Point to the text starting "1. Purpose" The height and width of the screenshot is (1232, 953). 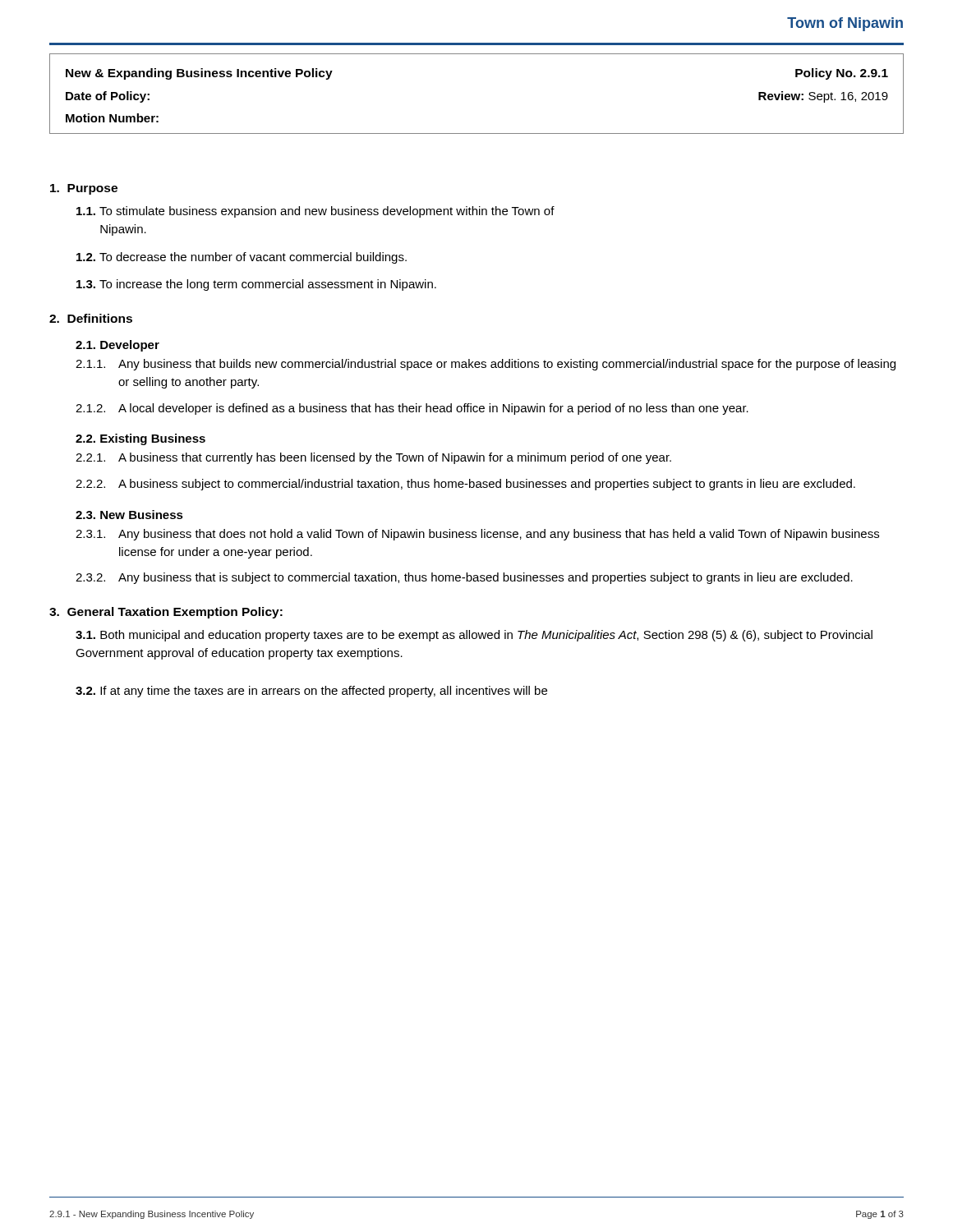pos(84,188)
